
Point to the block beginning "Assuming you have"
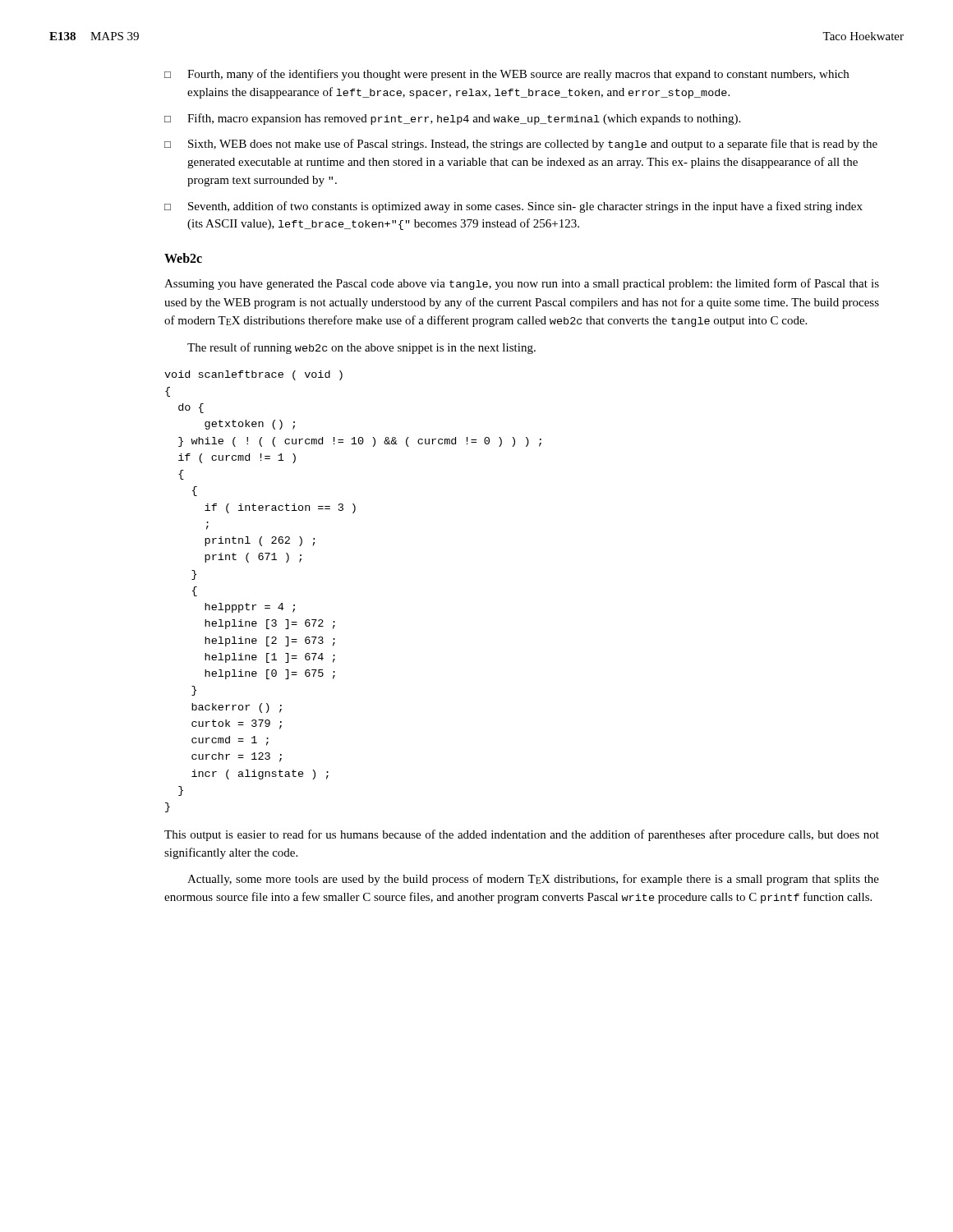coord(522,302)
